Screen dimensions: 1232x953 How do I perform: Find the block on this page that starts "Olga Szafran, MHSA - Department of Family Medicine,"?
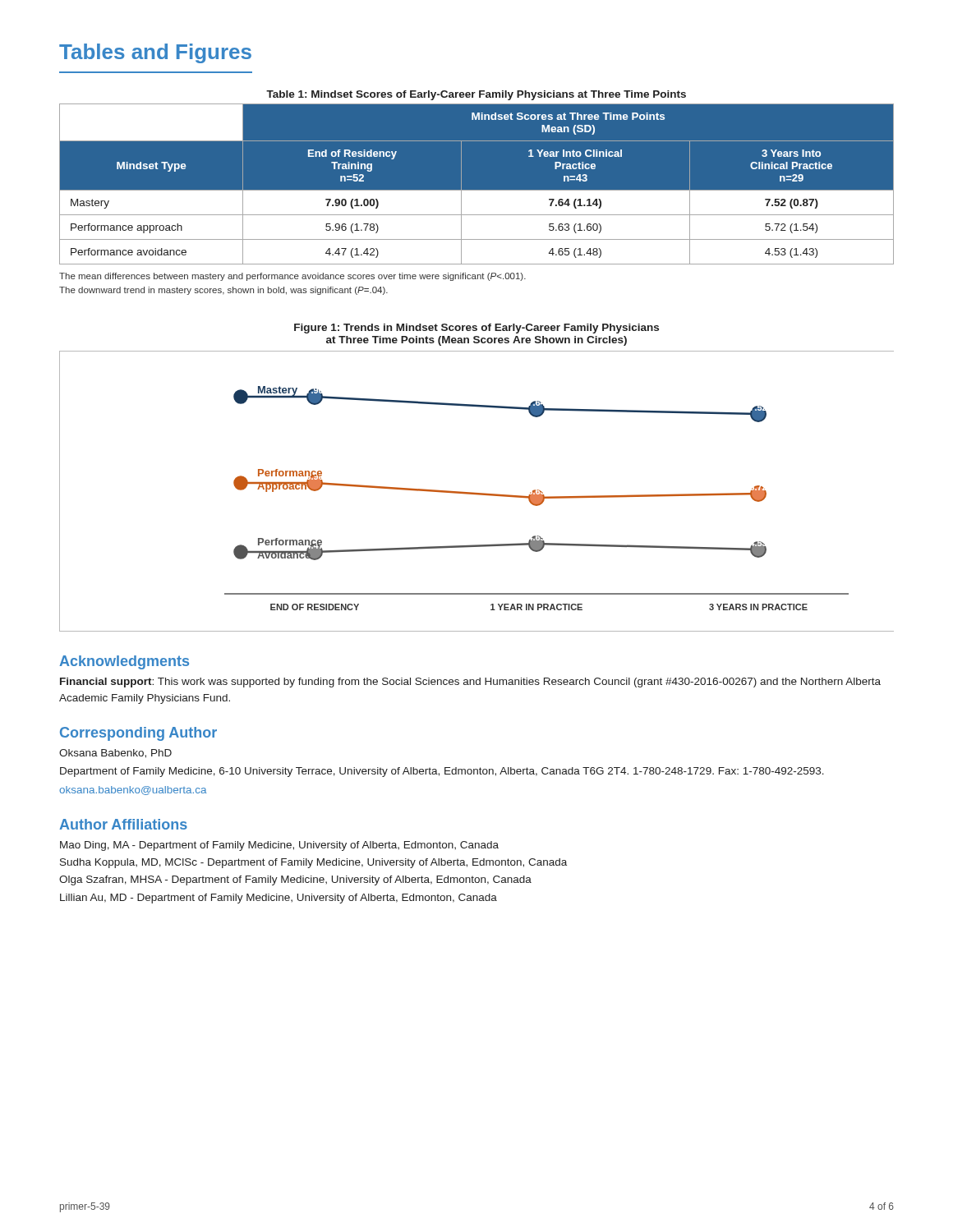click(x=295, y=879)
